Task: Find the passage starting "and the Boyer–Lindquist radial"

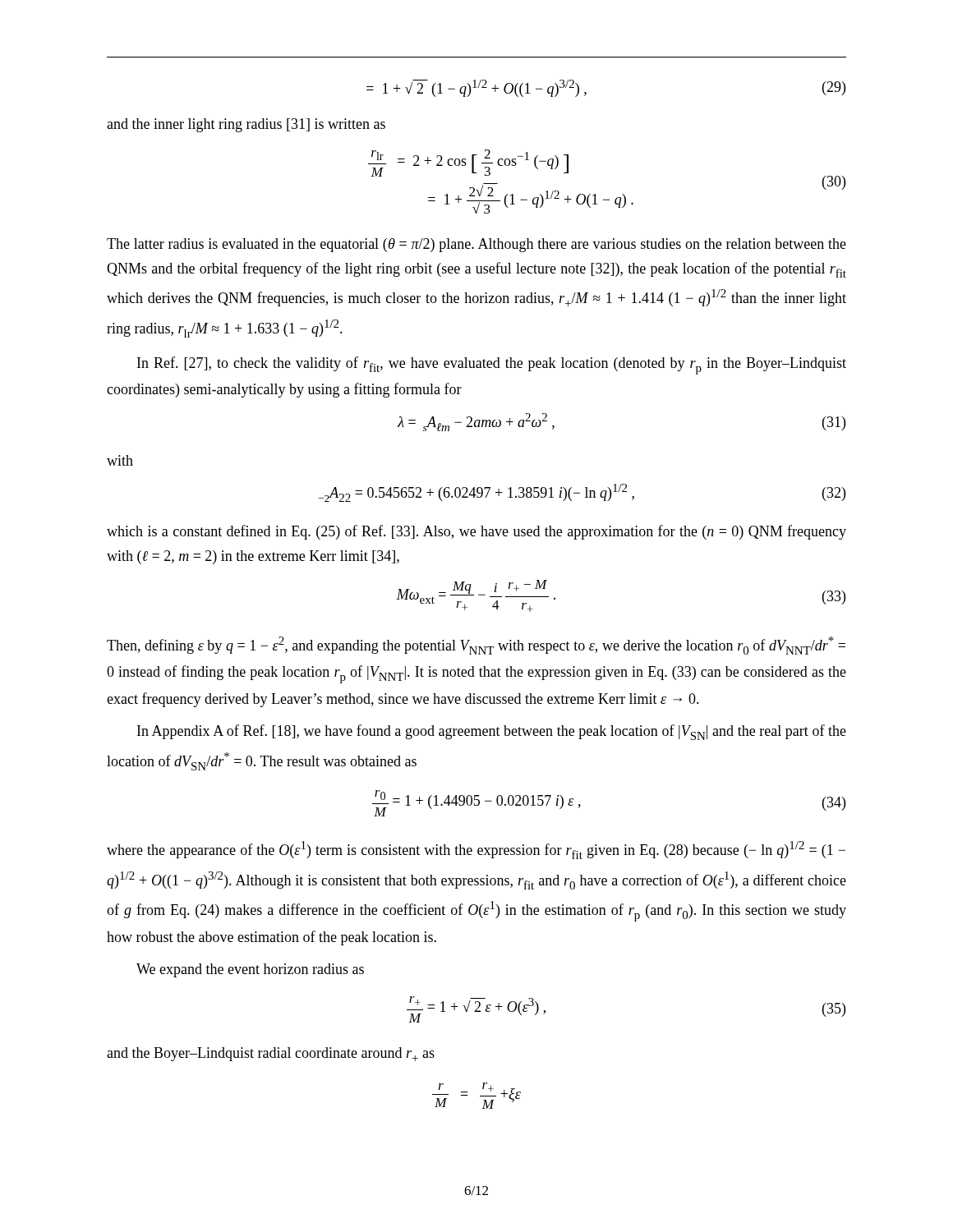Action: point(271,1055)
